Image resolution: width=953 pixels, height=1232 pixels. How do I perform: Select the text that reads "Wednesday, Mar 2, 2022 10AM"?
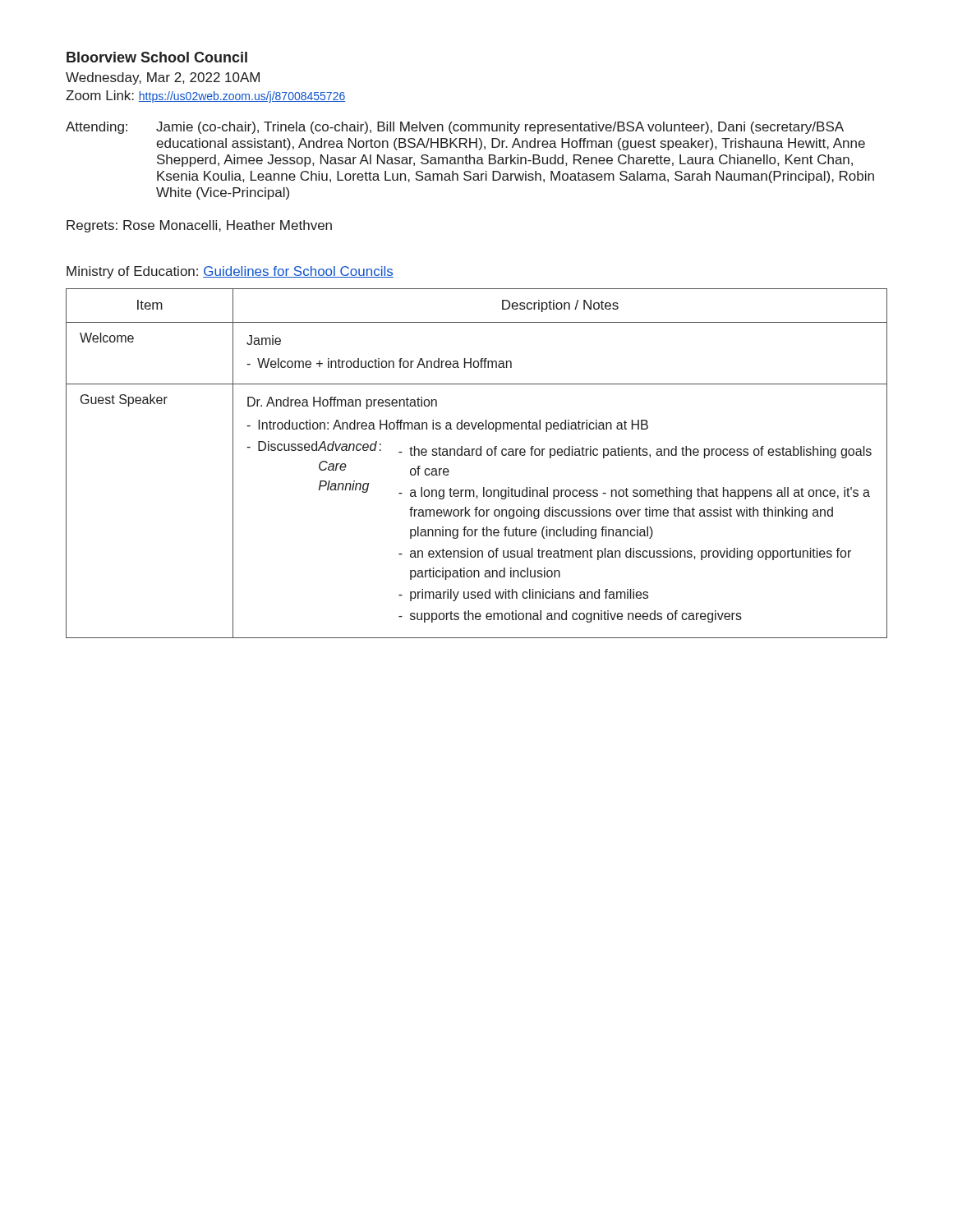[x=163, y=78]
